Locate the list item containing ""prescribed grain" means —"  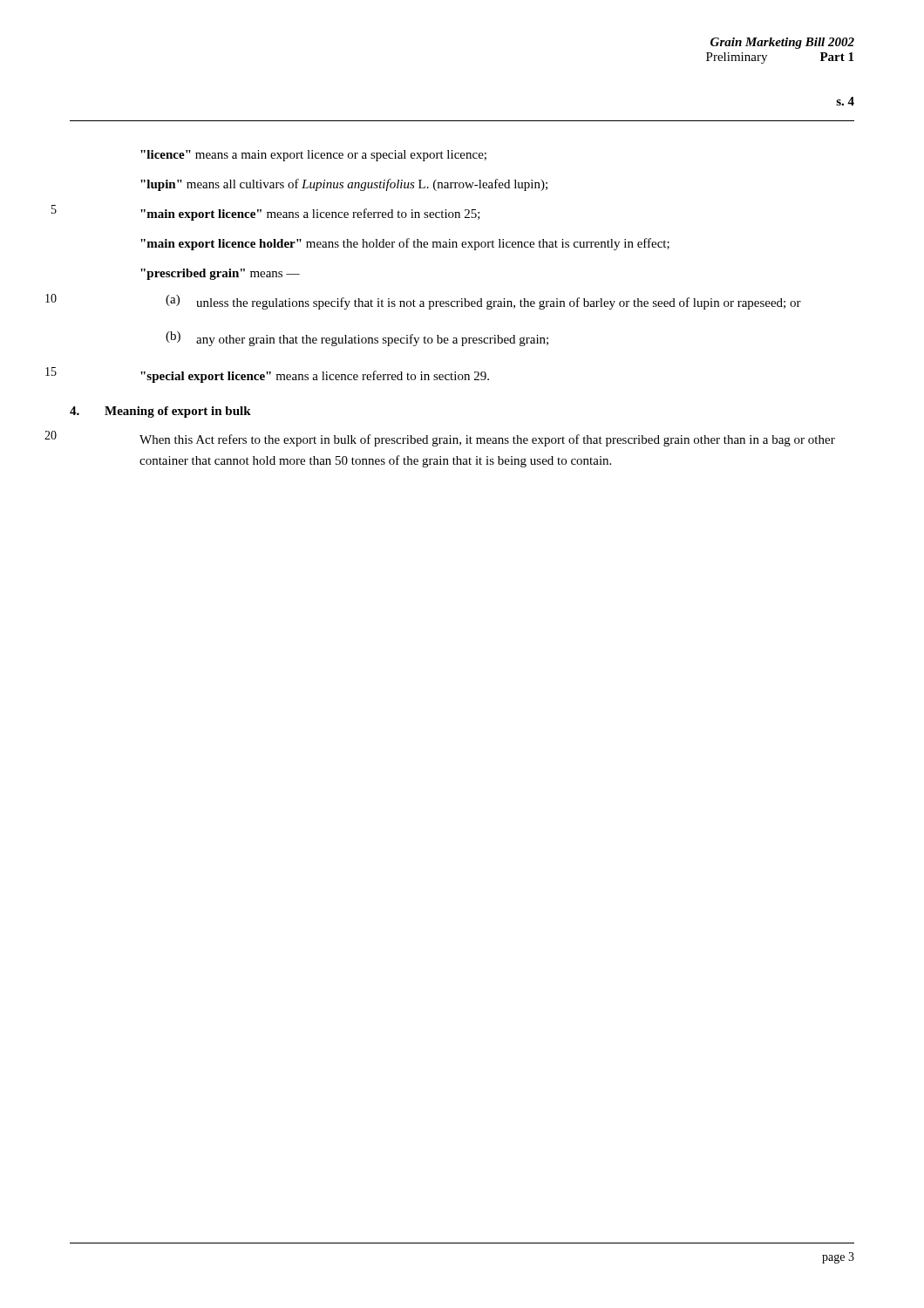(220, 274)
